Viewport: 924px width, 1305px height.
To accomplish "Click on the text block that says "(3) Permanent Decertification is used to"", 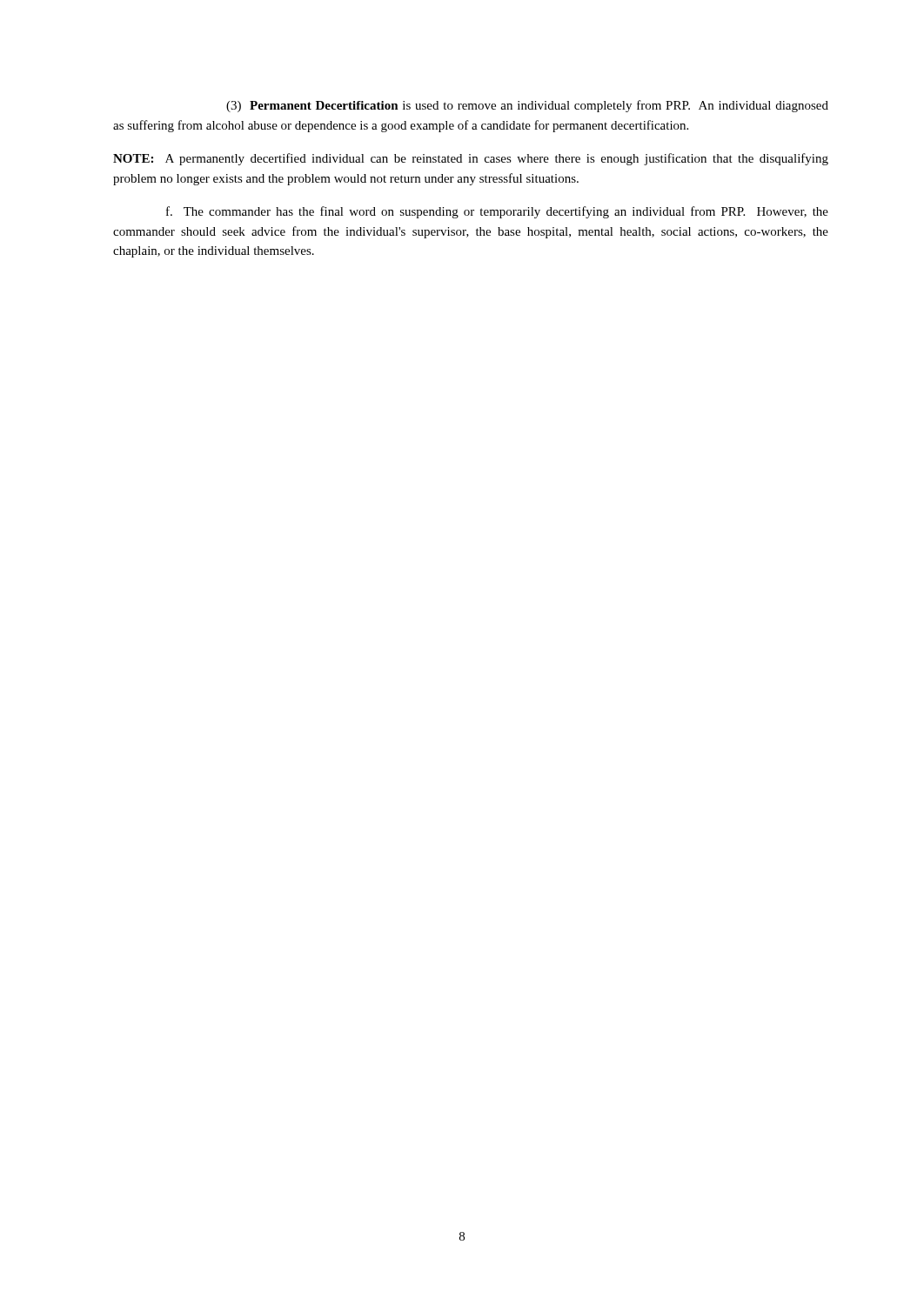I will coord(471,115).
